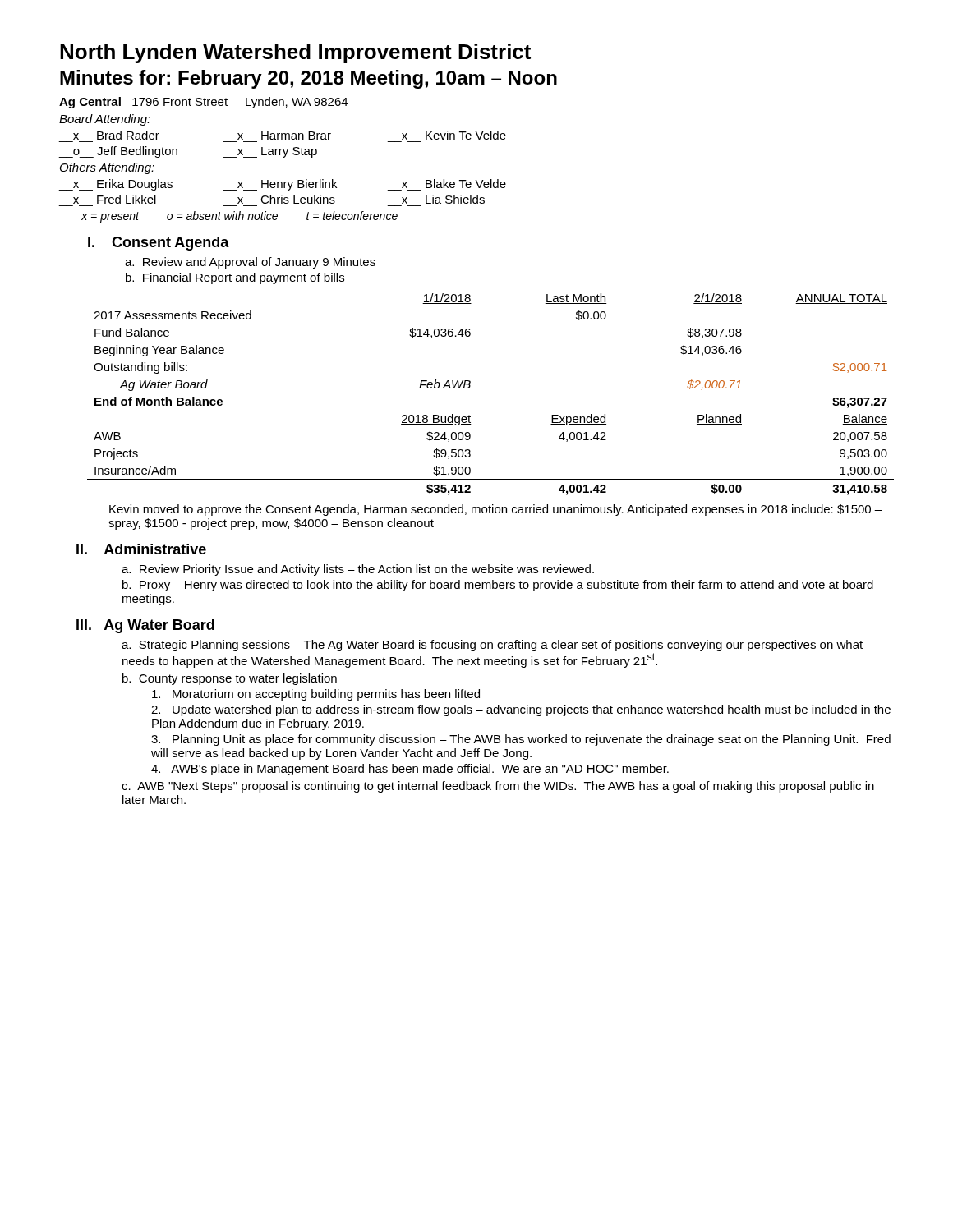953x1232 pixels.
Task: Point to the block beginning "a. Review Priority Issue and Activity lists –"
Action: [x=358, y=569]
